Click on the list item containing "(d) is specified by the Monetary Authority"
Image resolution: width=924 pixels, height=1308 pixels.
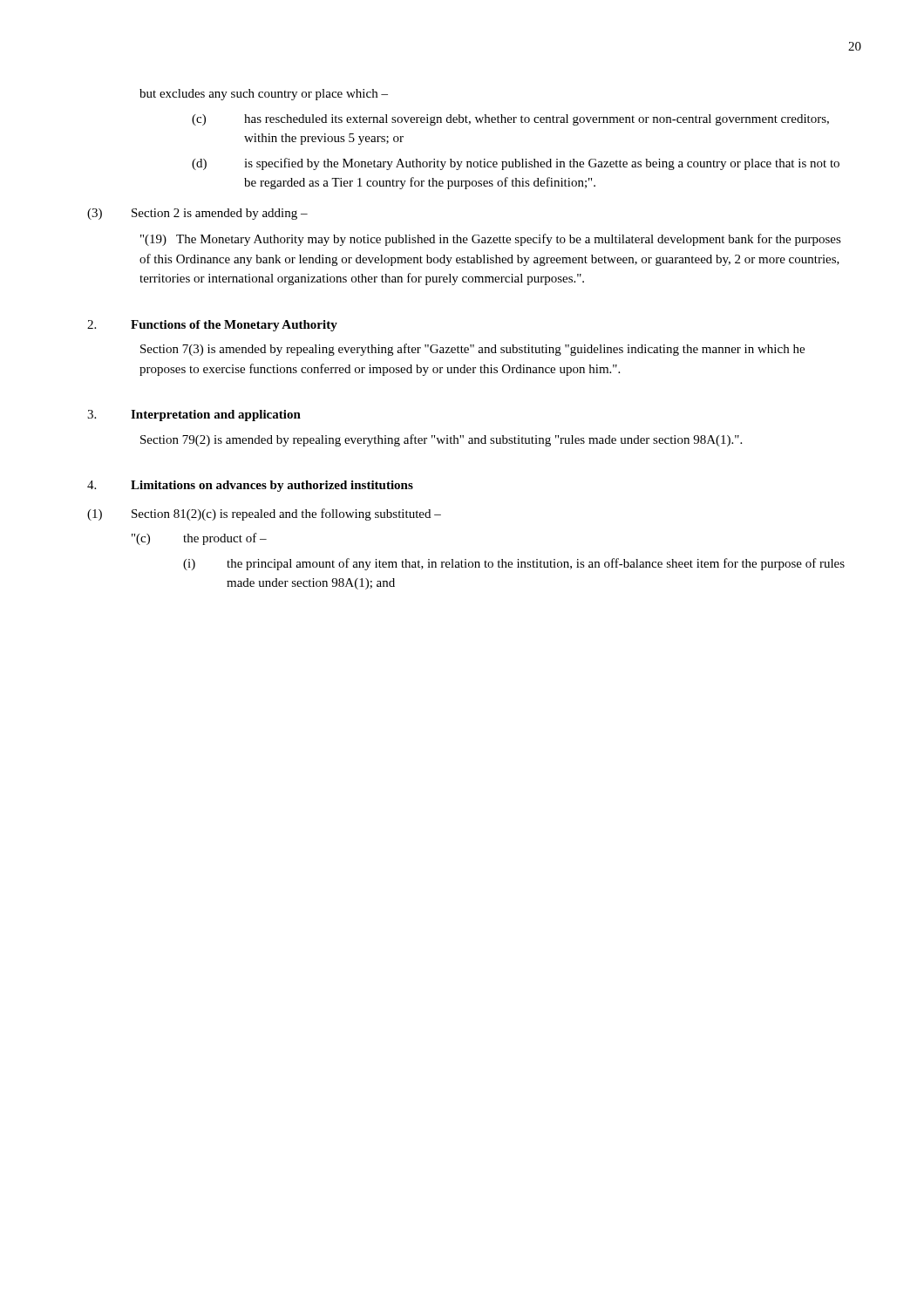click(523, 173)
